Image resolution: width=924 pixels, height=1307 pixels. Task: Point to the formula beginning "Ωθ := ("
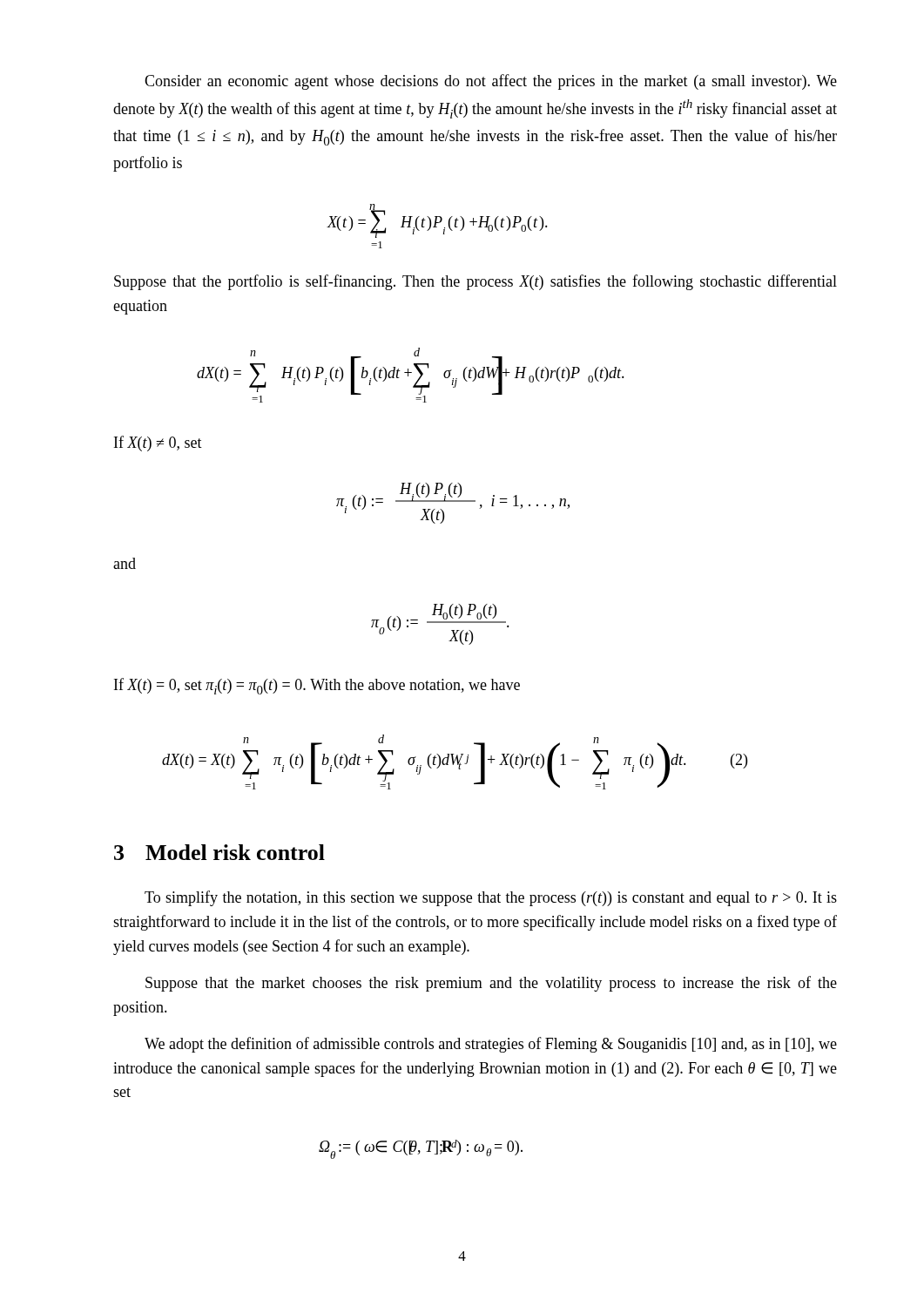pos(475,1146)
